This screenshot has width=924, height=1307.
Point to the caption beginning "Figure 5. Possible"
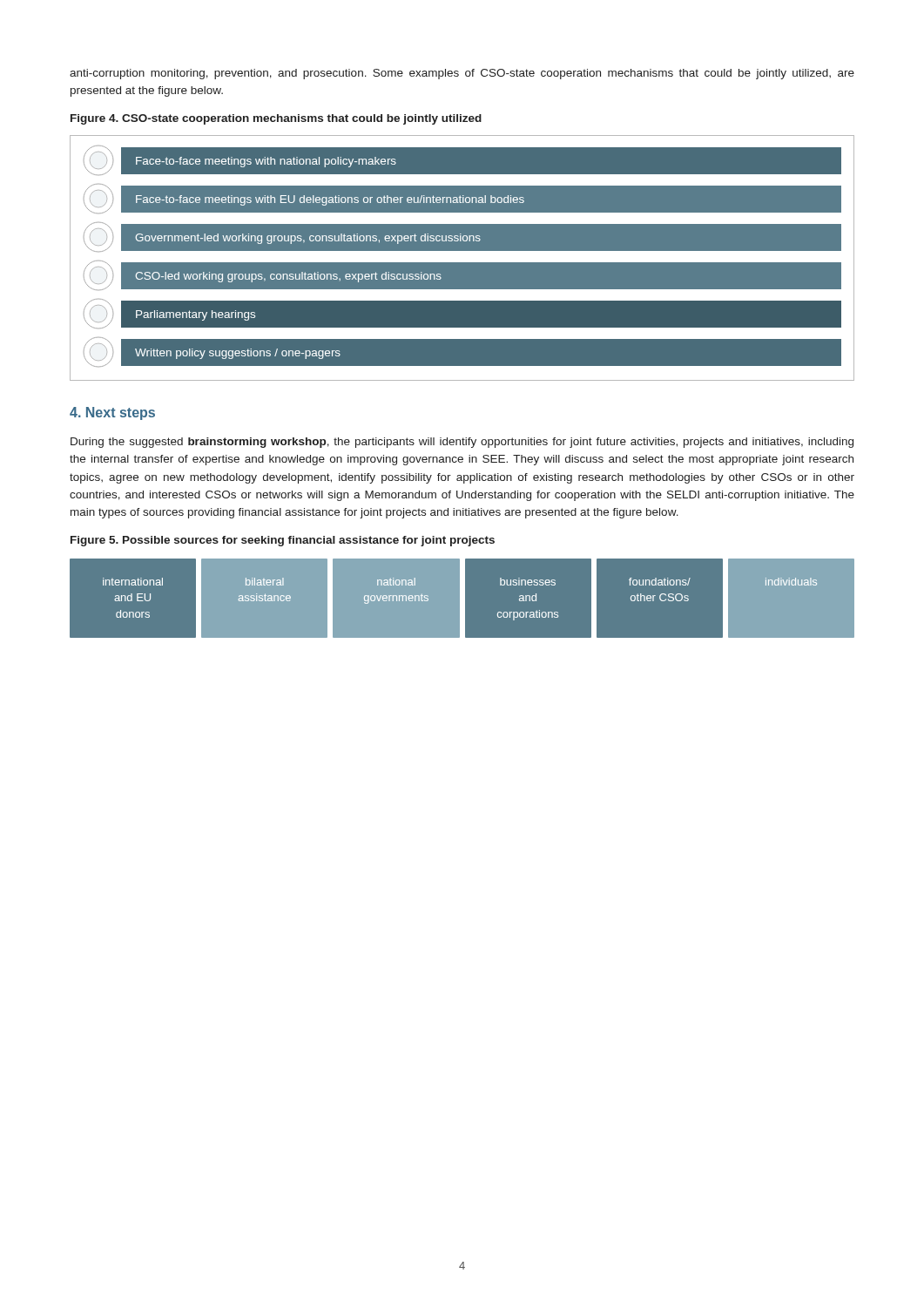(x=462, y=540)
